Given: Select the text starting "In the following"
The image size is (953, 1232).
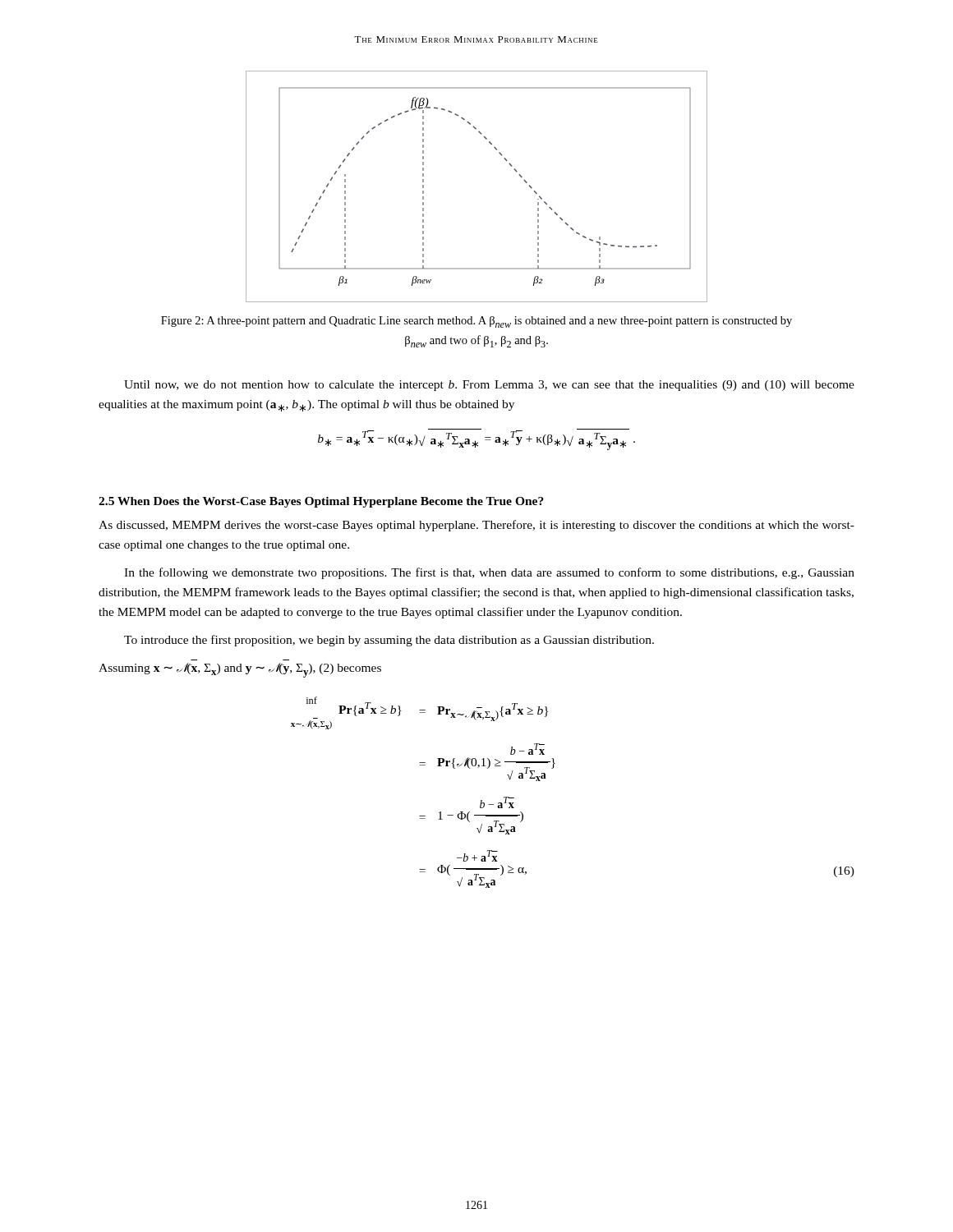Looking at the screenshot, I should (x=476, y=592).
